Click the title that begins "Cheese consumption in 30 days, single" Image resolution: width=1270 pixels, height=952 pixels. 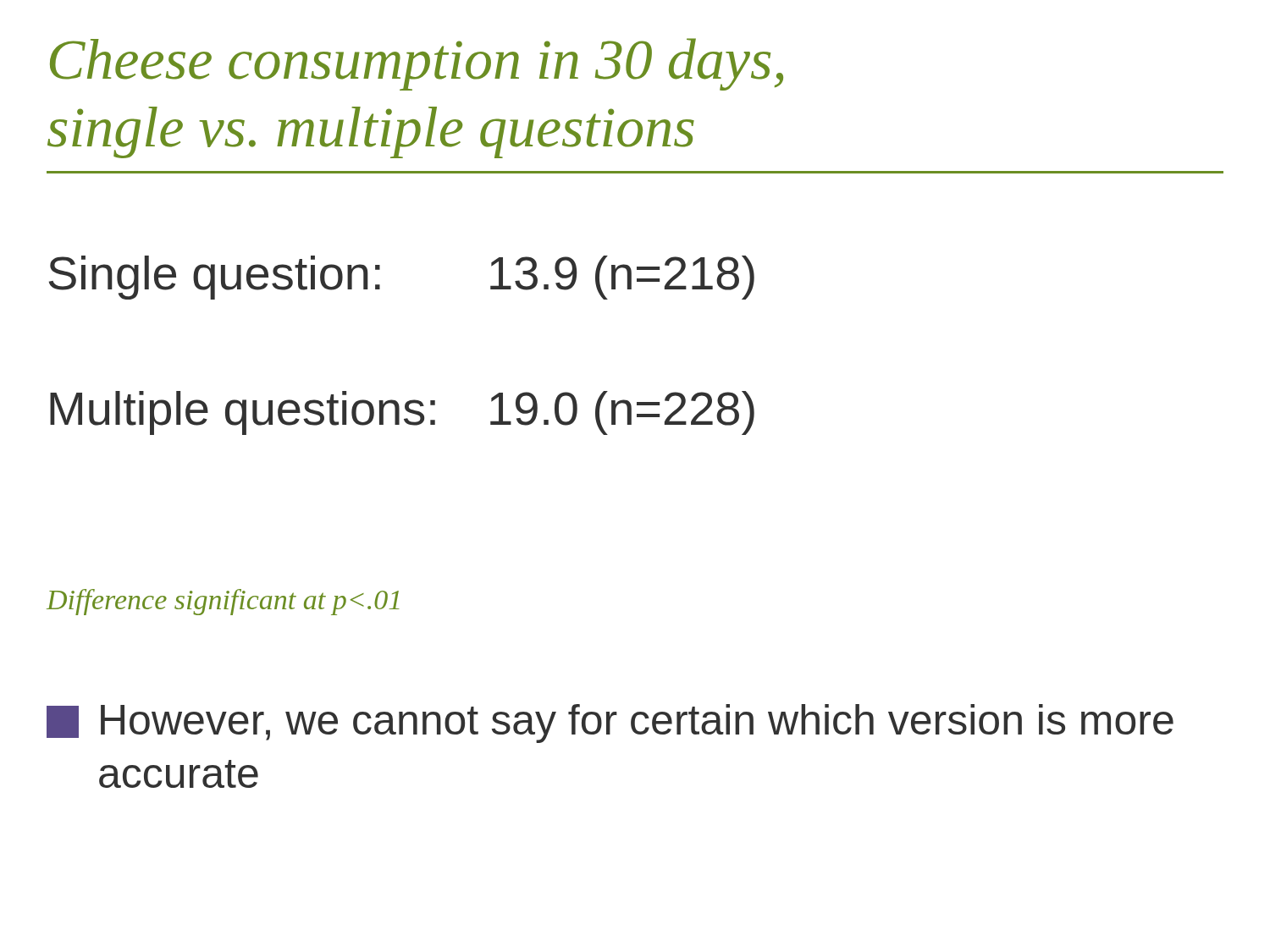click(x=635, y=100)
